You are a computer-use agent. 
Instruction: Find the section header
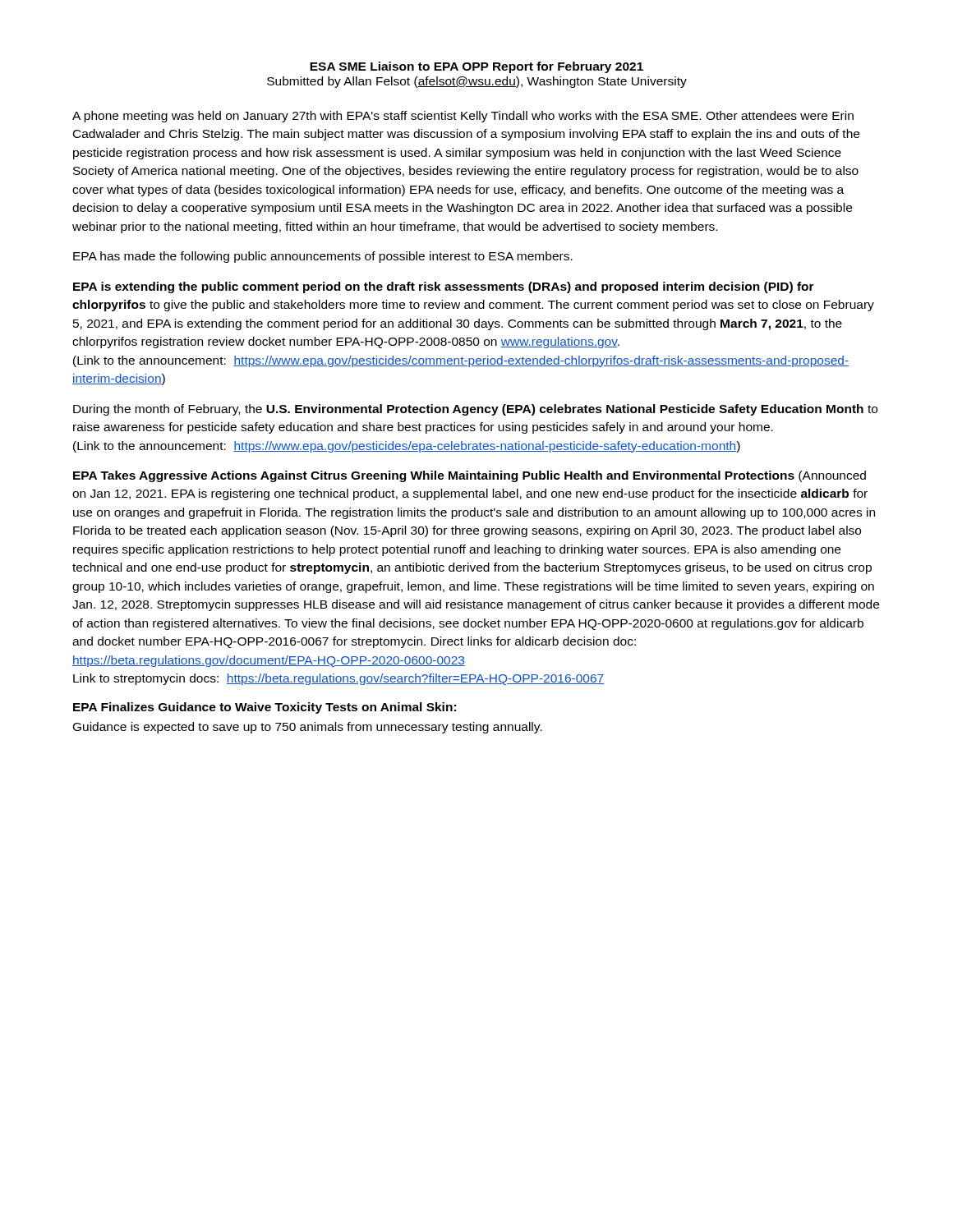click(265, 706)
